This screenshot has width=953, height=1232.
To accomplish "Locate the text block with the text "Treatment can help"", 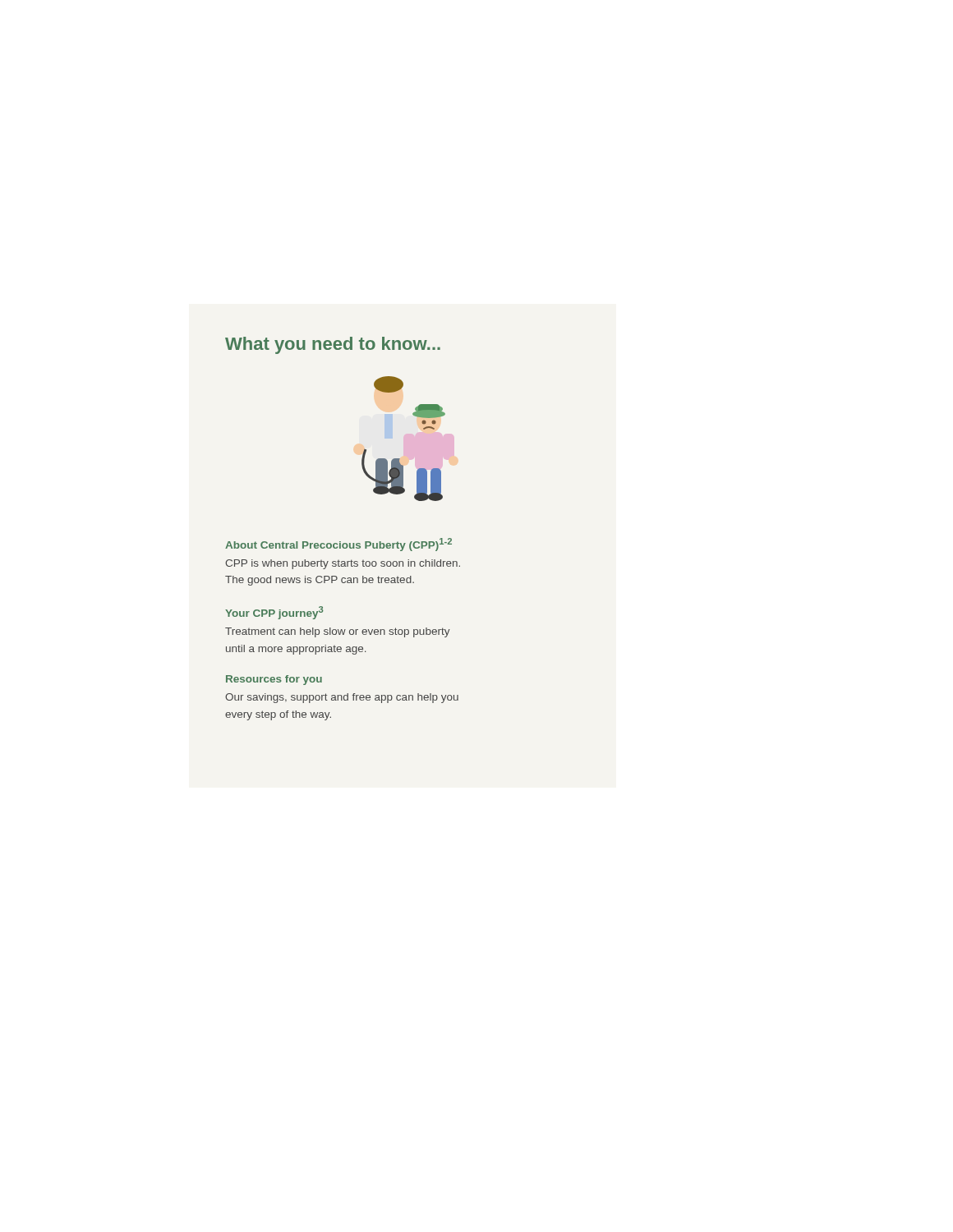I will tap(403, 640).
